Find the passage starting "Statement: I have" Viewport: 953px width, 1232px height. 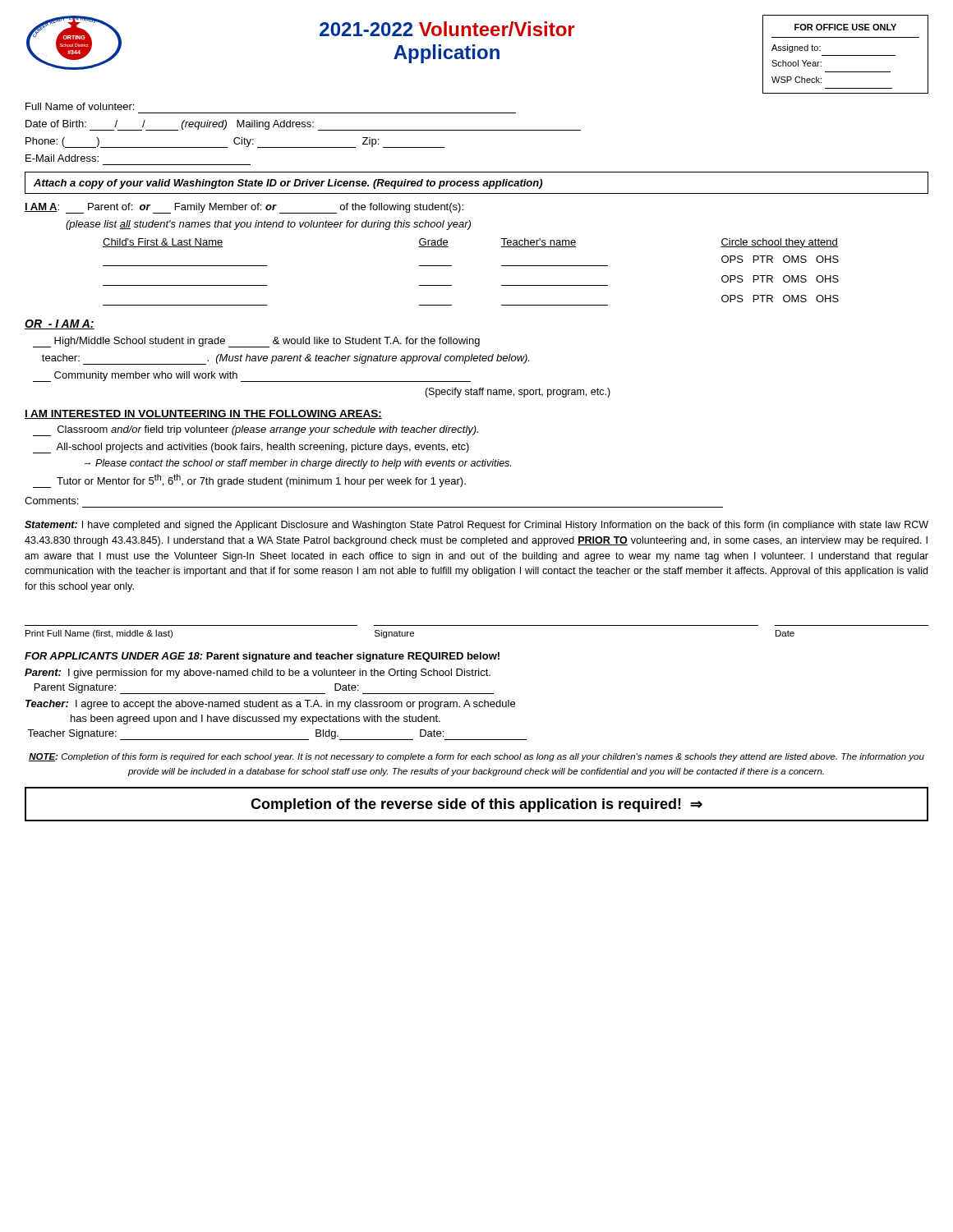[x=476, y=556]
